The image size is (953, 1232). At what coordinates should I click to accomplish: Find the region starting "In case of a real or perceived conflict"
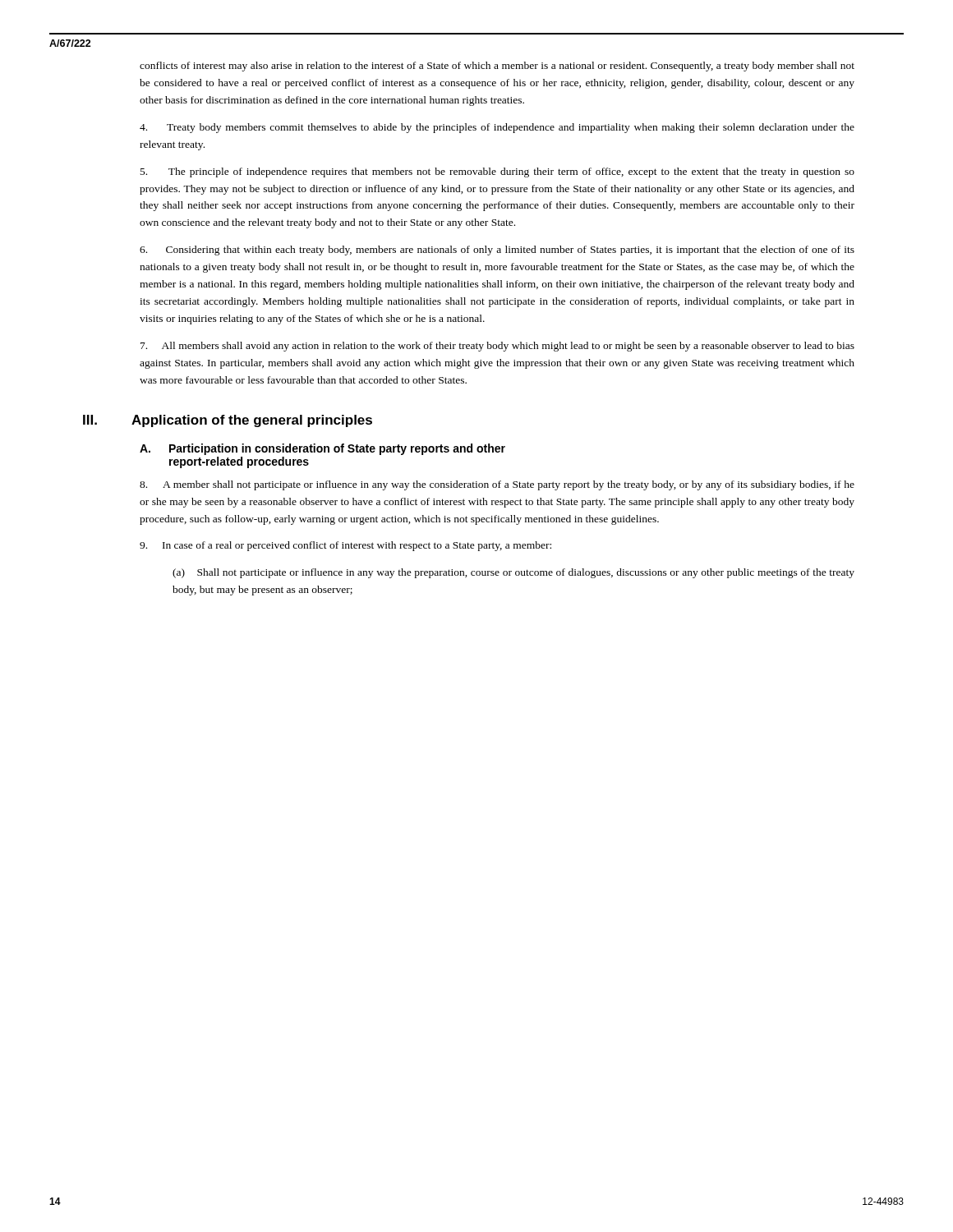[346, 545]
